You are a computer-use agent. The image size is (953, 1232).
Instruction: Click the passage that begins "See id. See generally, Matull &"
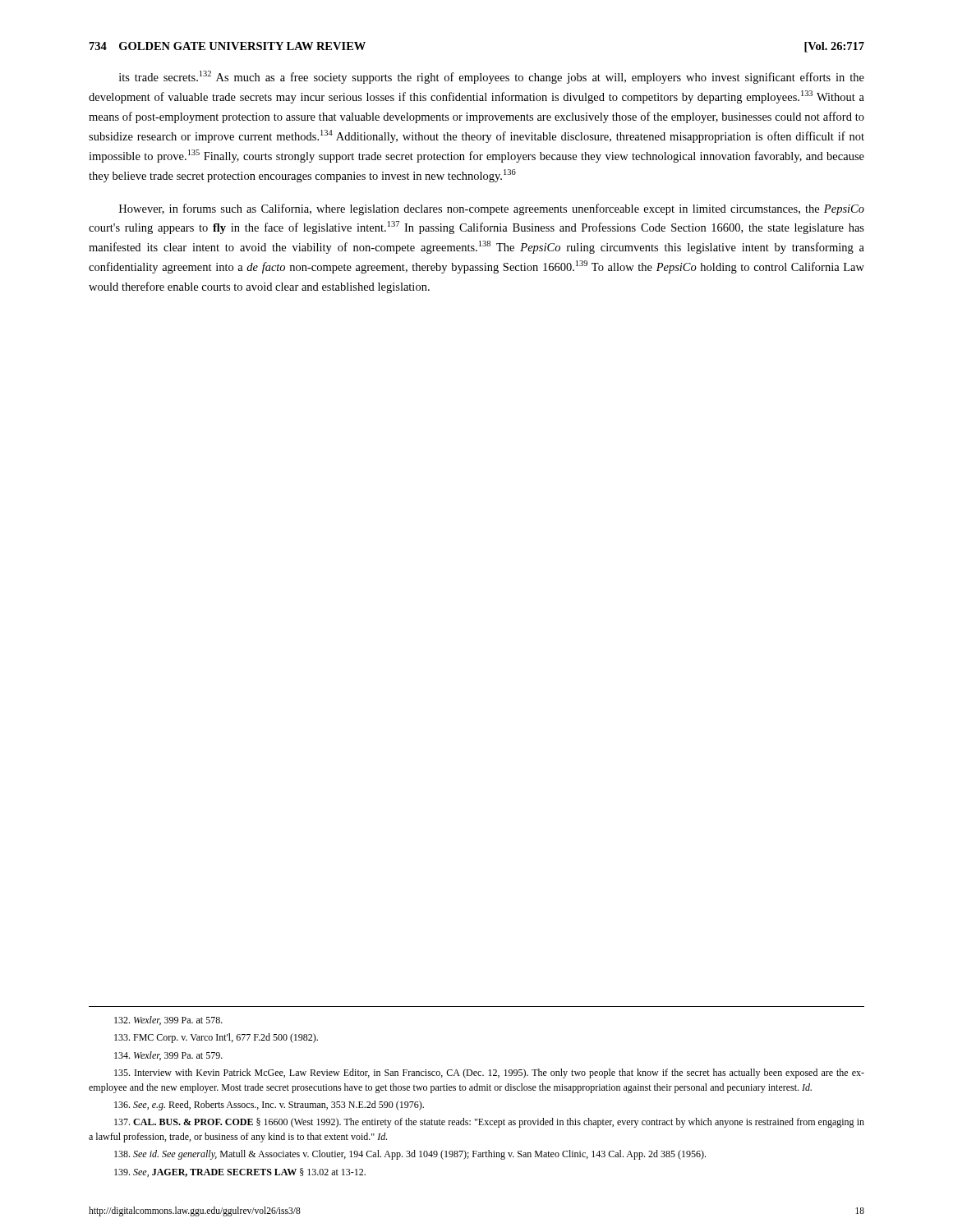[x=410, y=1154]
